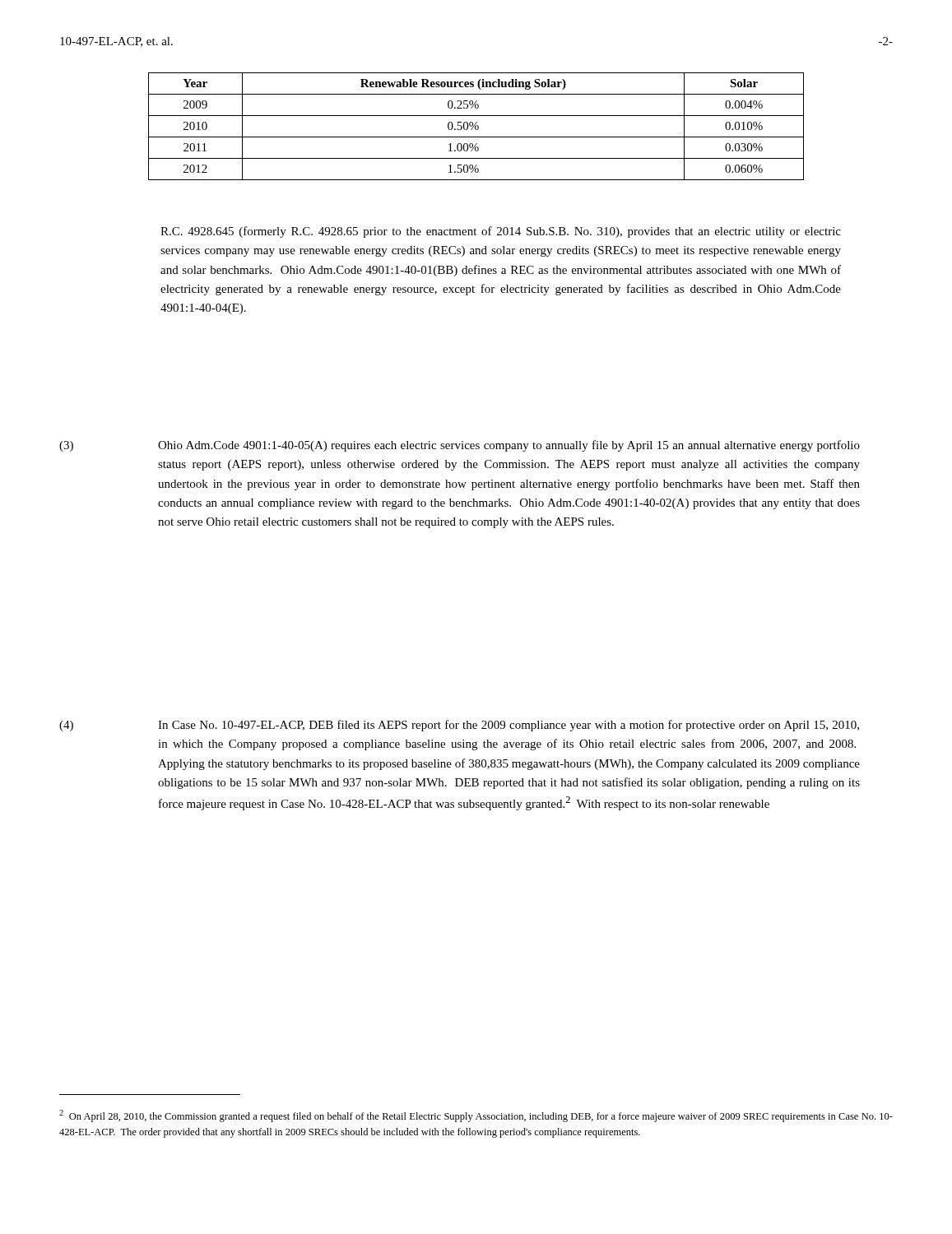Click on the list item with the text "(3) Ohio Adm.Code 4901:1-40-05(A)"
Image resolution: width=952 pixels, height=1234 pixels.
click(x=460, y=484)
